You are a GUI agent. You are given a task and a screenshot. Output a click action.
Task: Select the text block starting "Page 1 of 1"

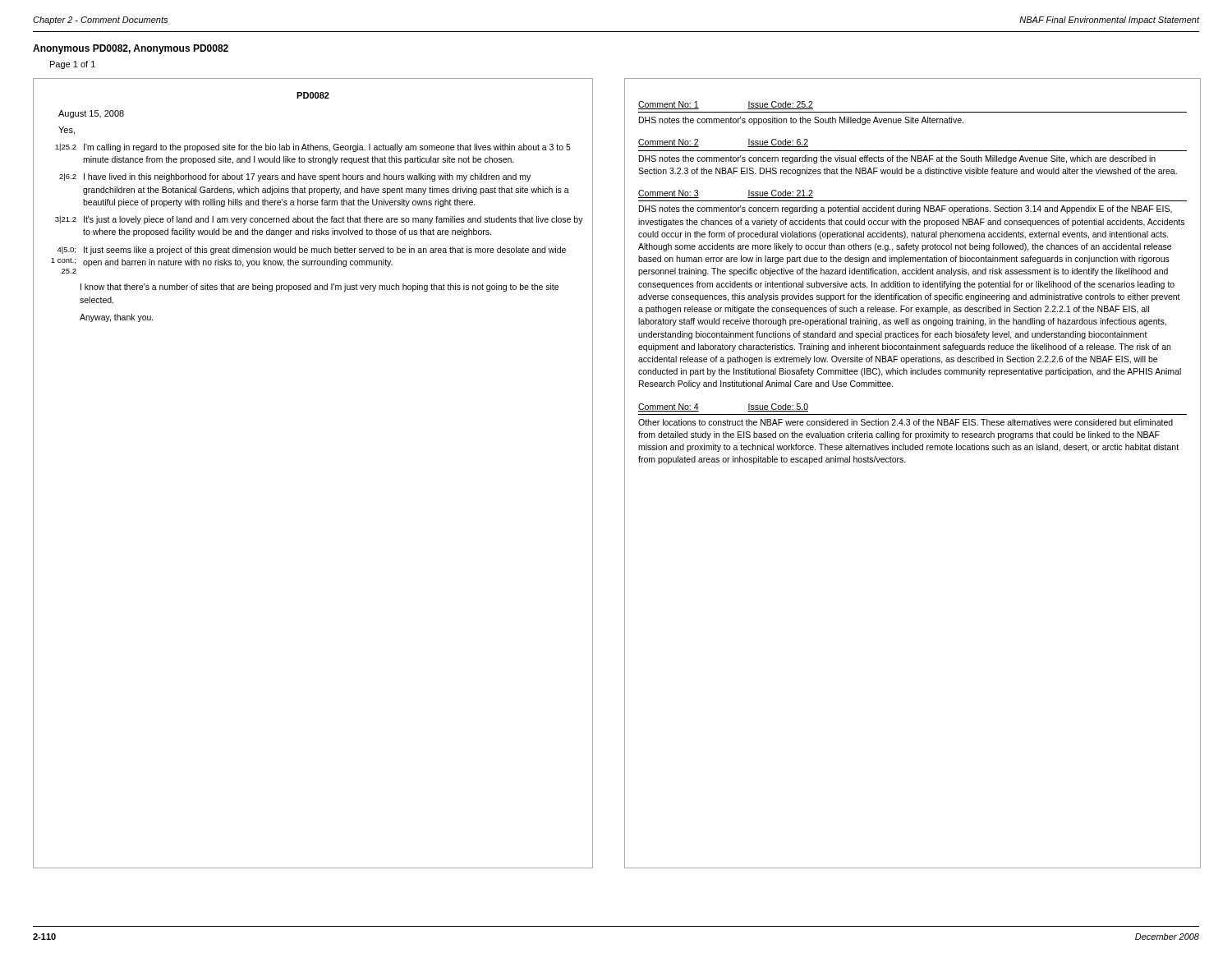(x=72, y=64)
